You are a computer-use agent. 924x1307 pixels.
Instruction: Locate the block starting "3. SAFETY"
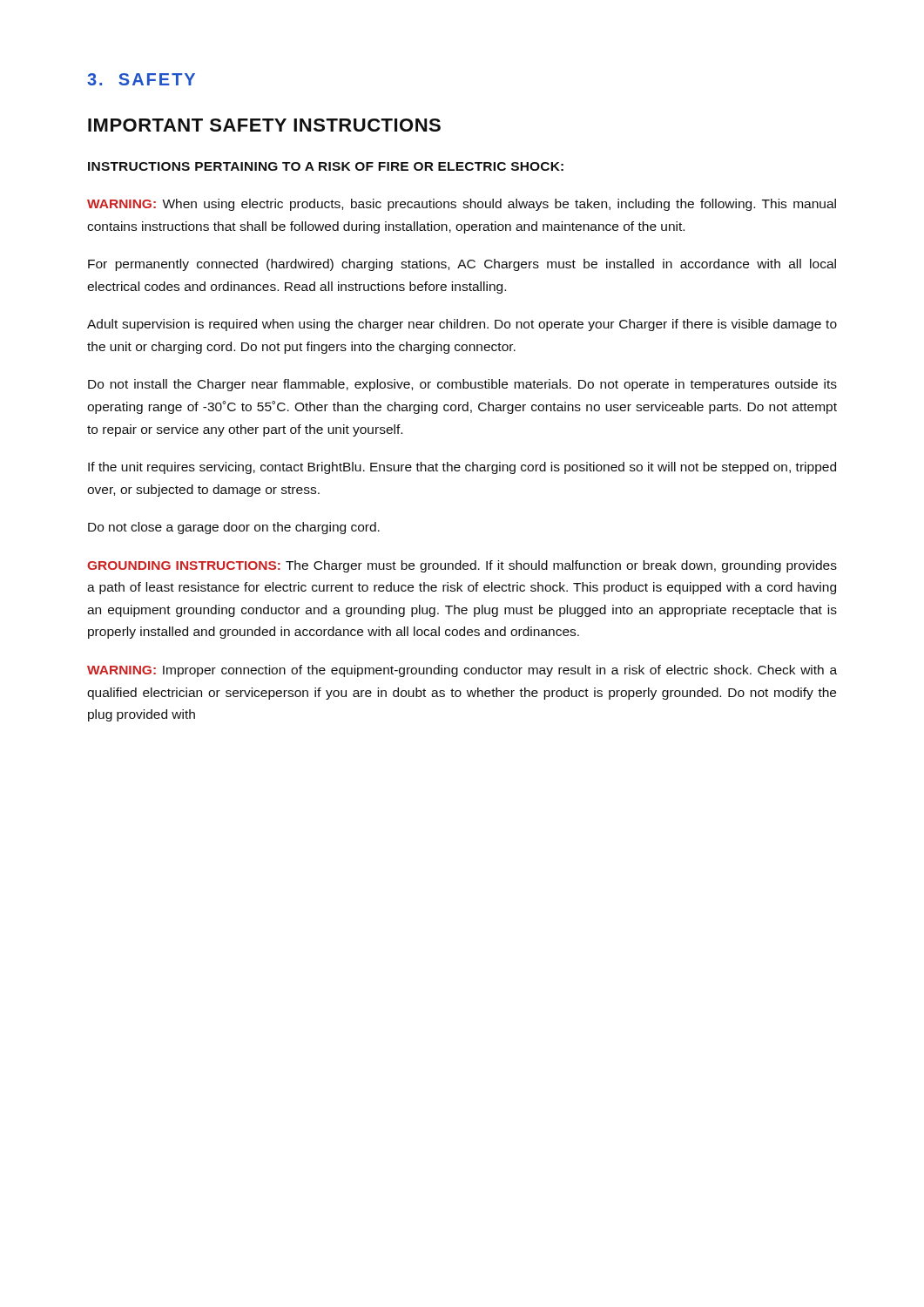coord(142,79)
